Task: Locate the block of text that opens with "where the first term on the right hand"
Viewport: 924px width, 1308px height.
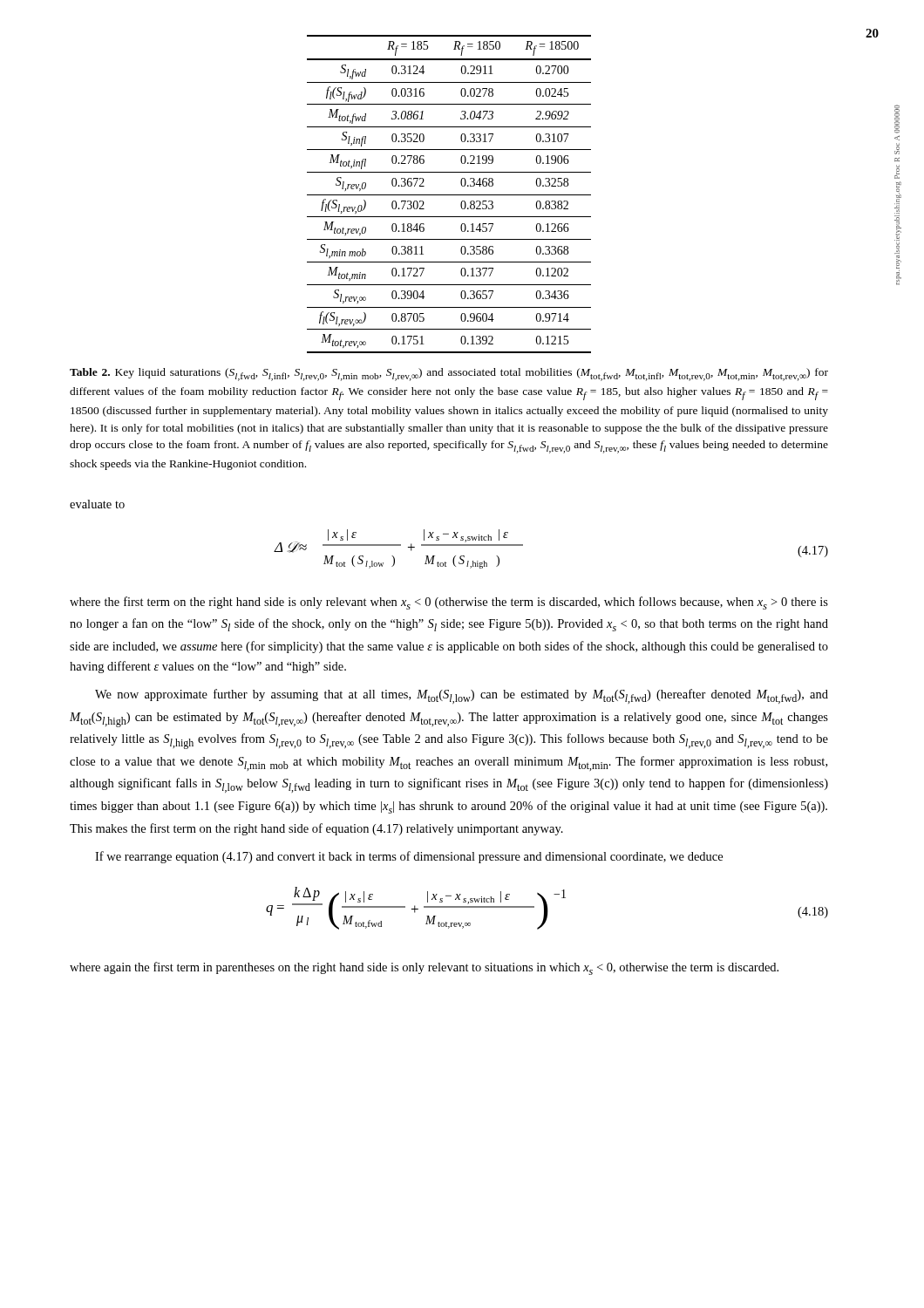Action: click(x=449, y=729)
